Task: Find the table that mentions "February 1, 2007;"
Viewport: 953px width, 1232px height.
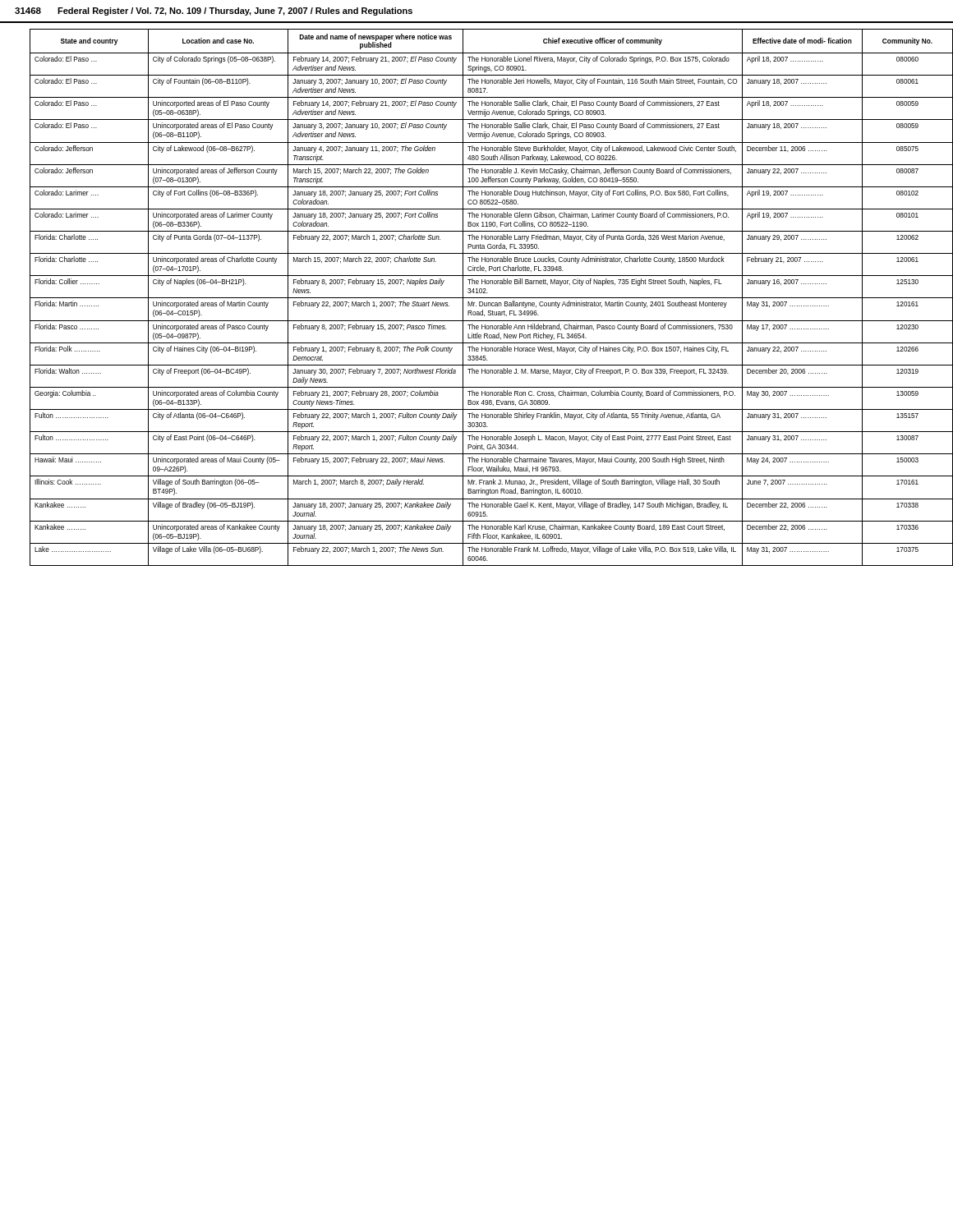Action: click(476, 297)
